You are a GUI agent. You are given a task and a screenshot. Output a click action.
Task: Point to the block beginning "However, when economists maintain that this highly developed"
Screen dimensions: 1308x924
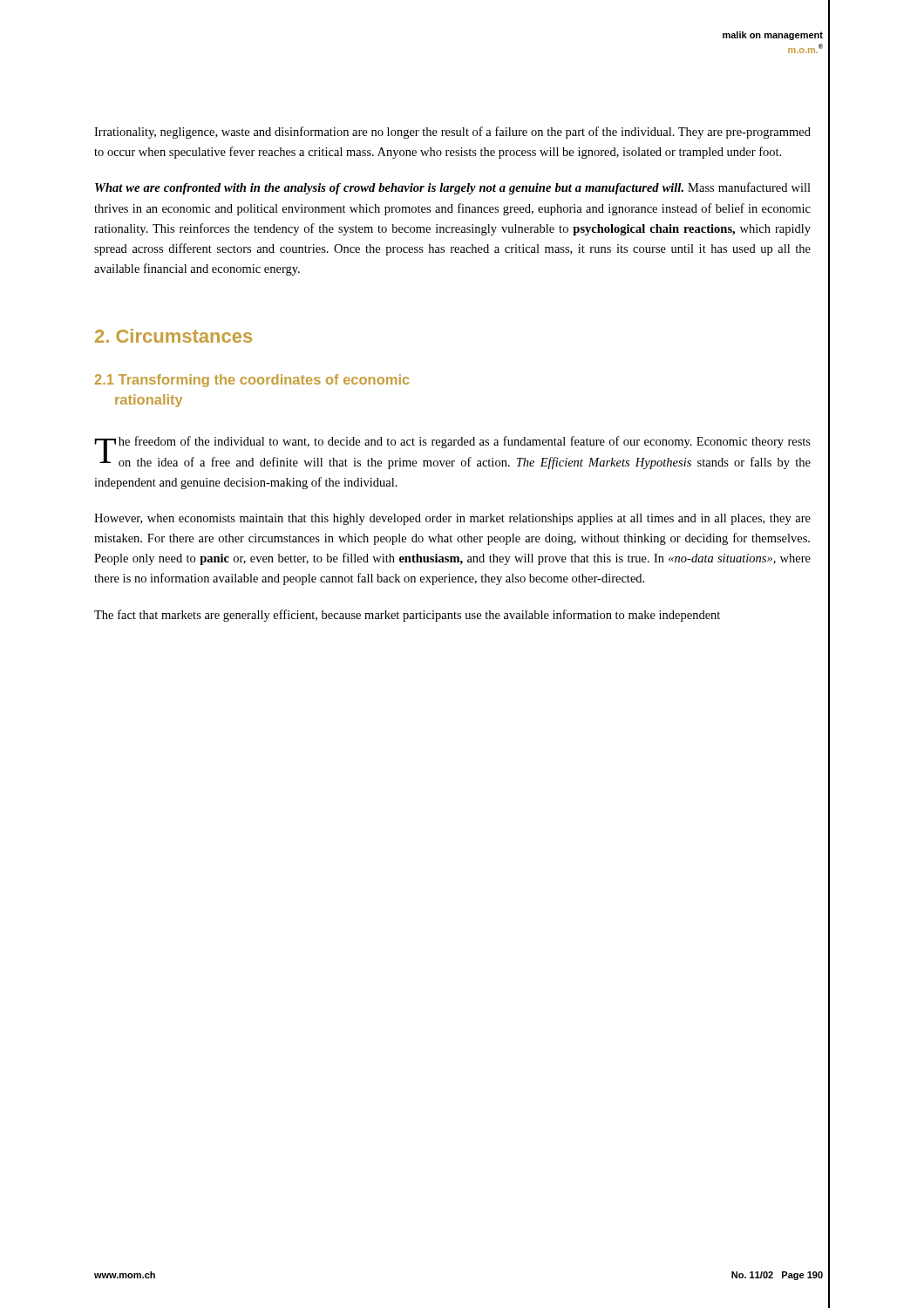[452, 548]
